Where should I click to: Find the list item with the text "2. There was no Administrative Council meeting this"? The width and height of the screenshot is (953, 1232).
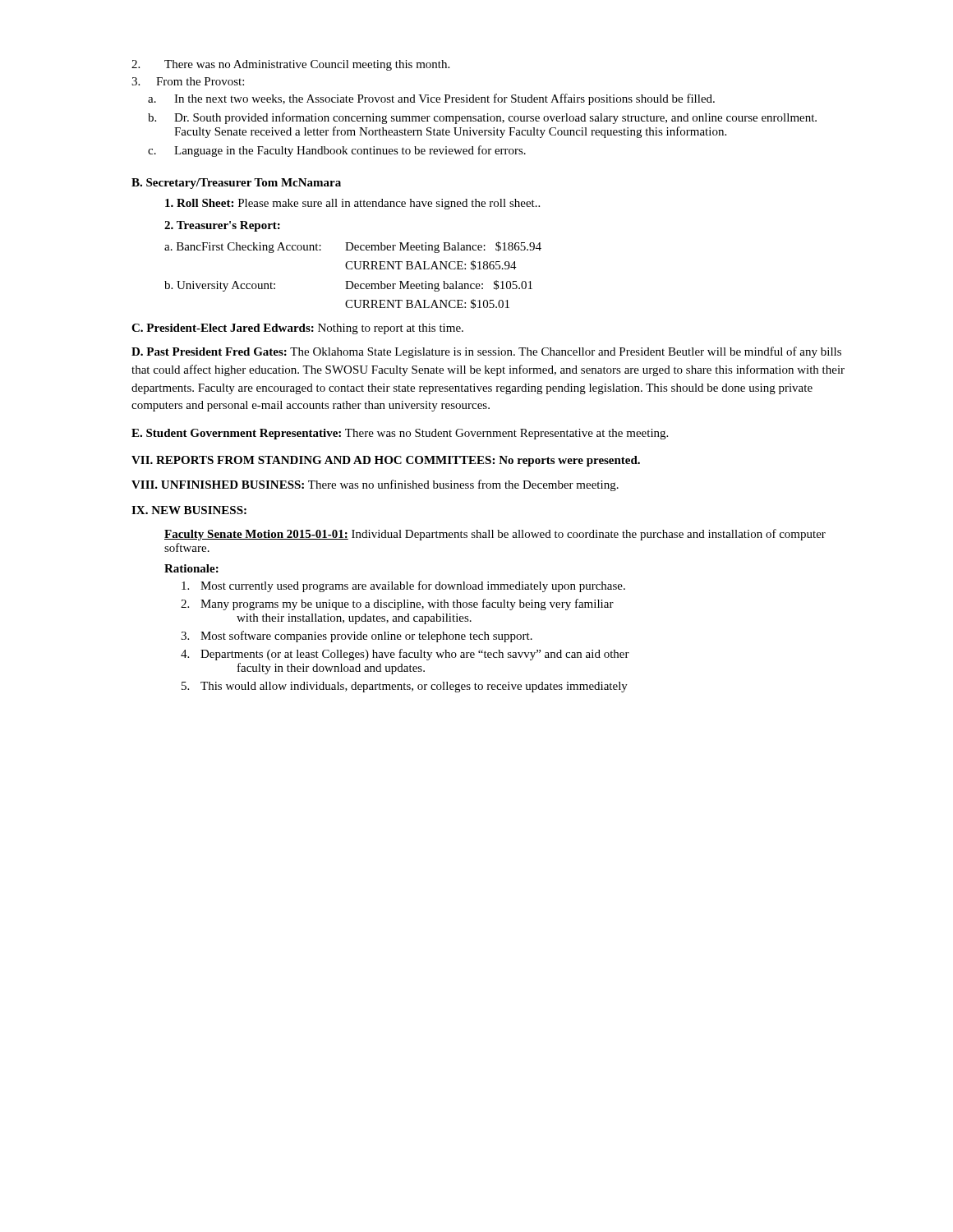(x=291, y=64)
